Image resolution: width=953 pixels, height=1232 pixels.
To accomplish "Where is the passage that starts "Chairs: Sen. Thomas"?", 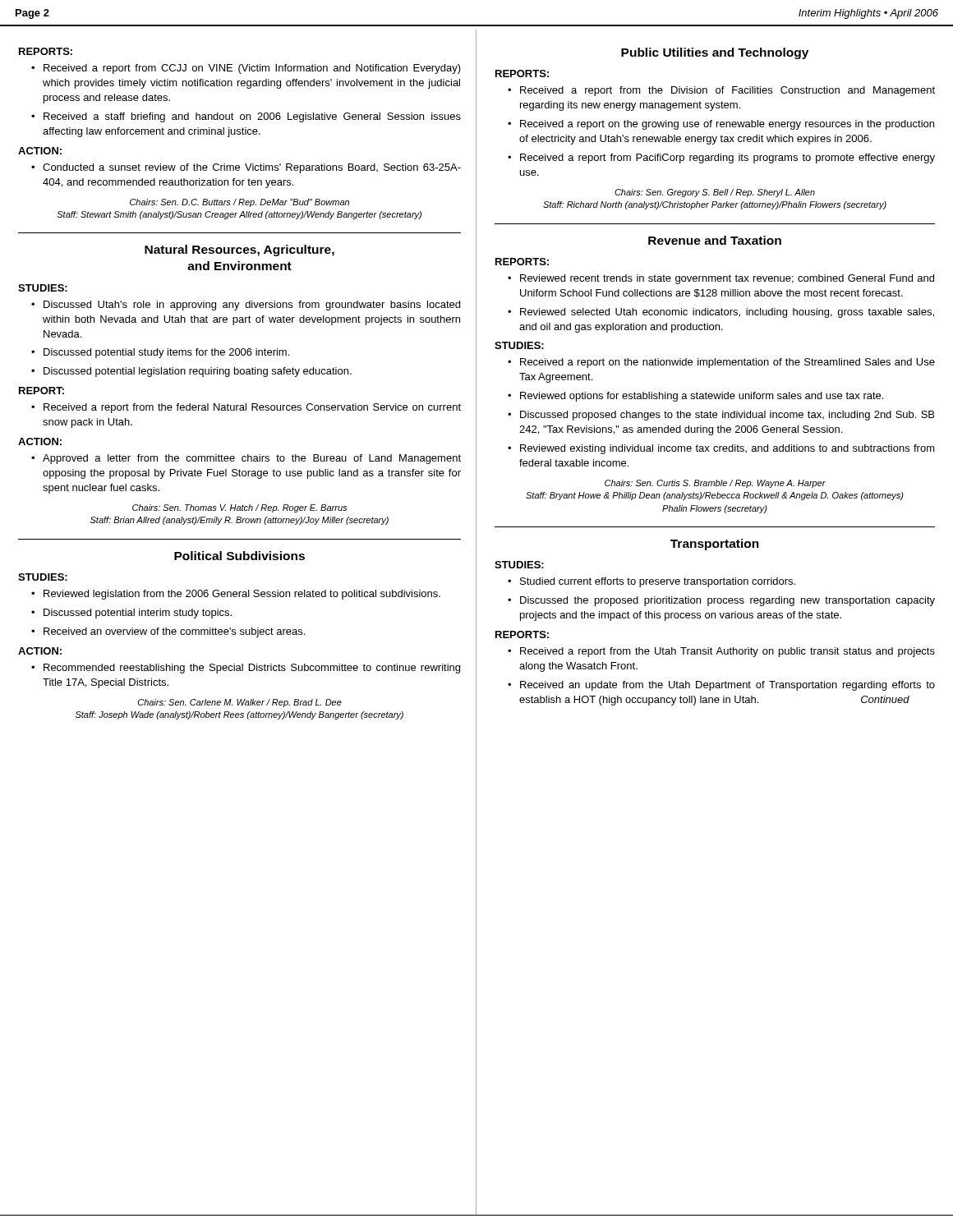I will [239, 514].
